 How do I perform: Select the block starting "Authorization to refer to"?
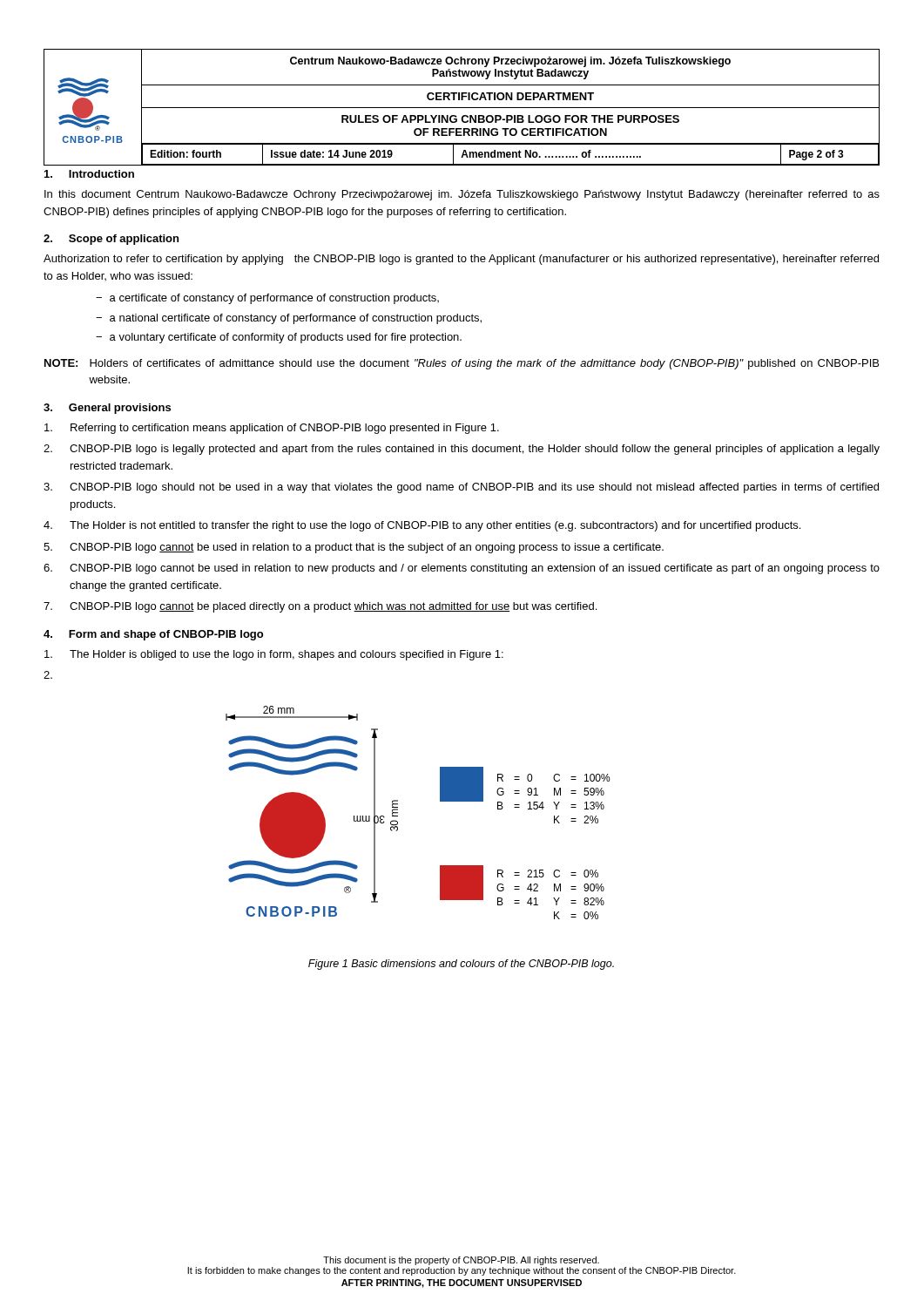pos(462,267)
